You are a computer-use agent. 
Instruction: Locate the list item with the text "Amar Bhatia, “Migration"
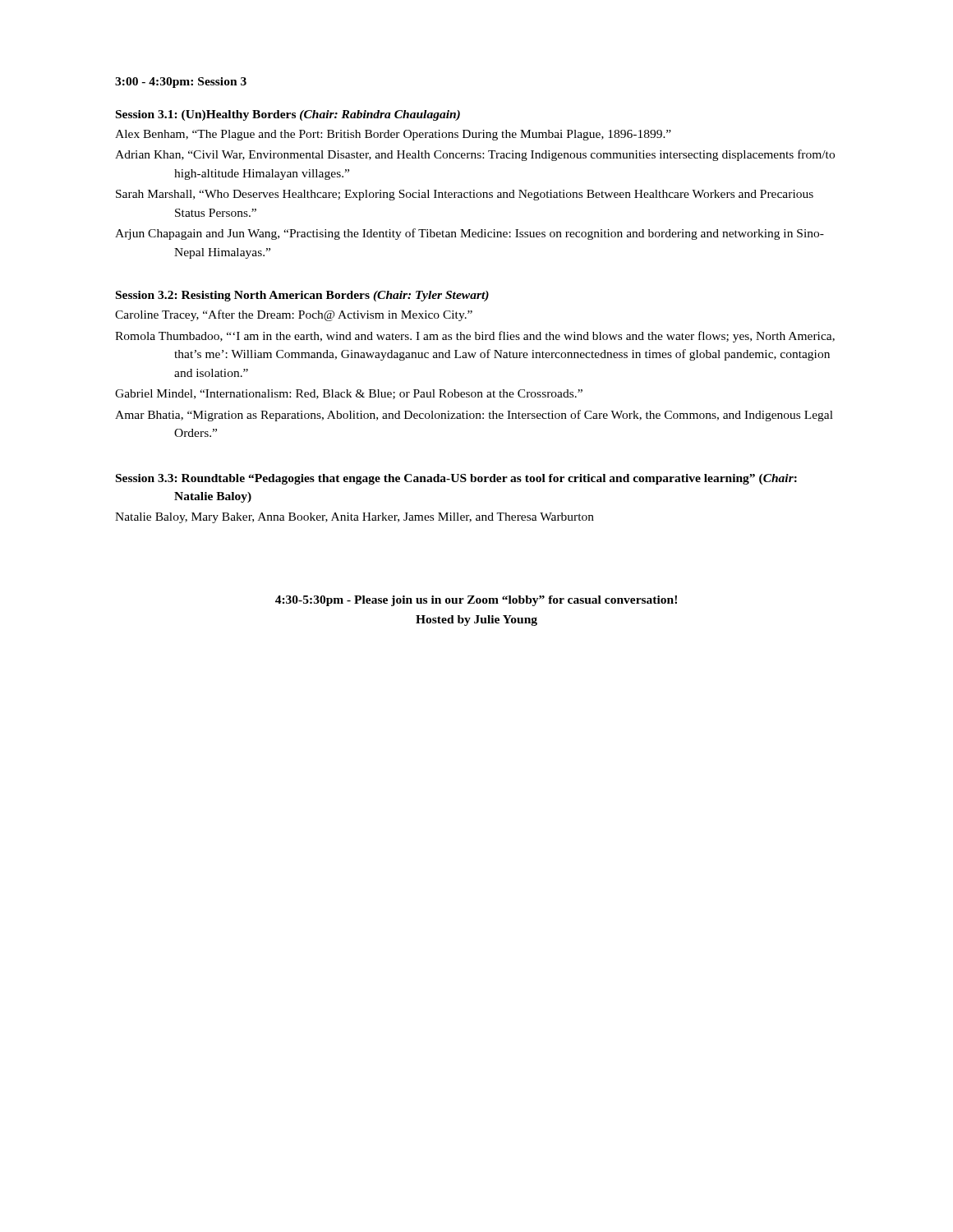(474, 423)
